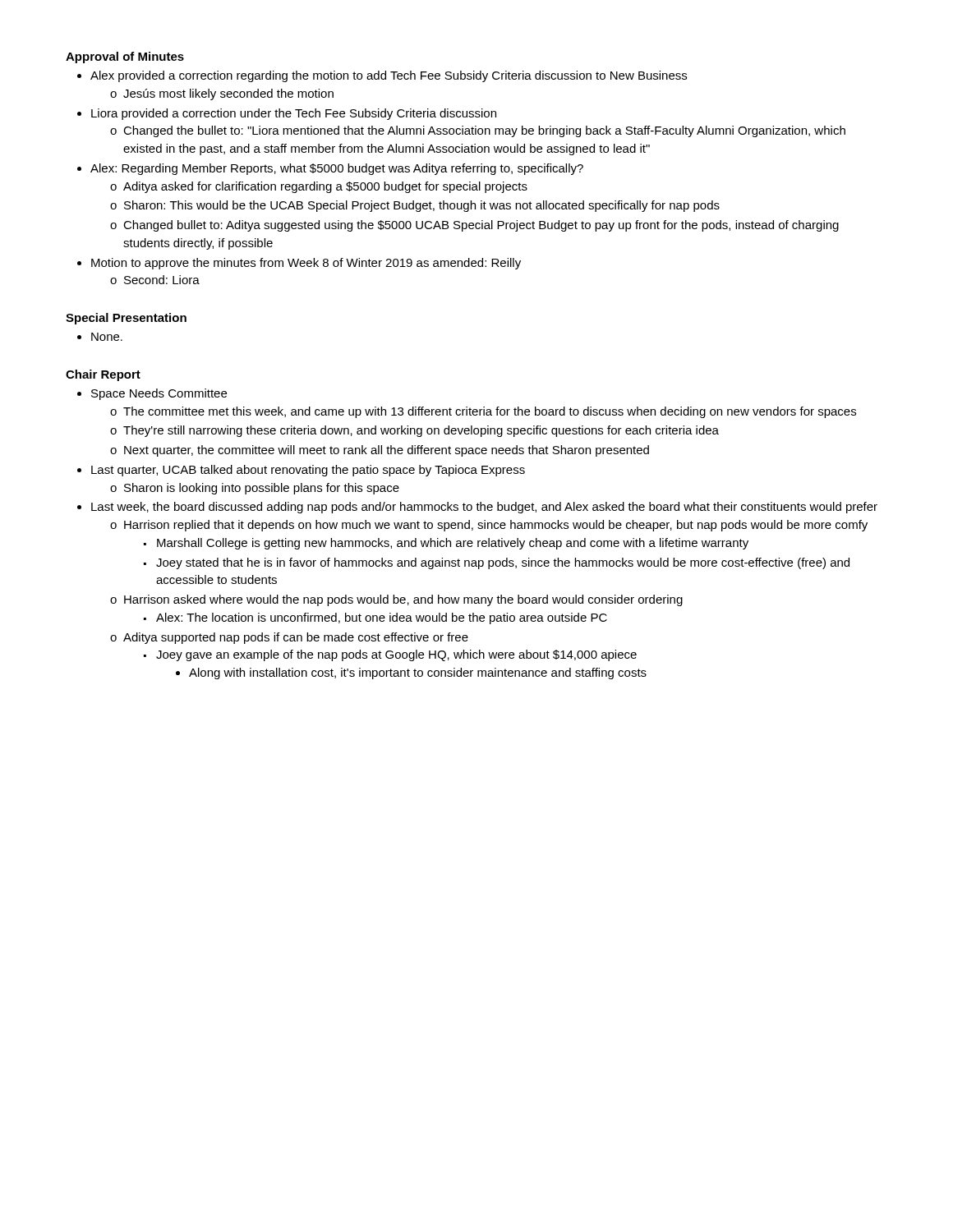This screenshot has width=953, height=1232.
Task: Locate the block of text that opens with "Motion to approve the minutes from Week 8"
Action: click(x=489, y=272)
